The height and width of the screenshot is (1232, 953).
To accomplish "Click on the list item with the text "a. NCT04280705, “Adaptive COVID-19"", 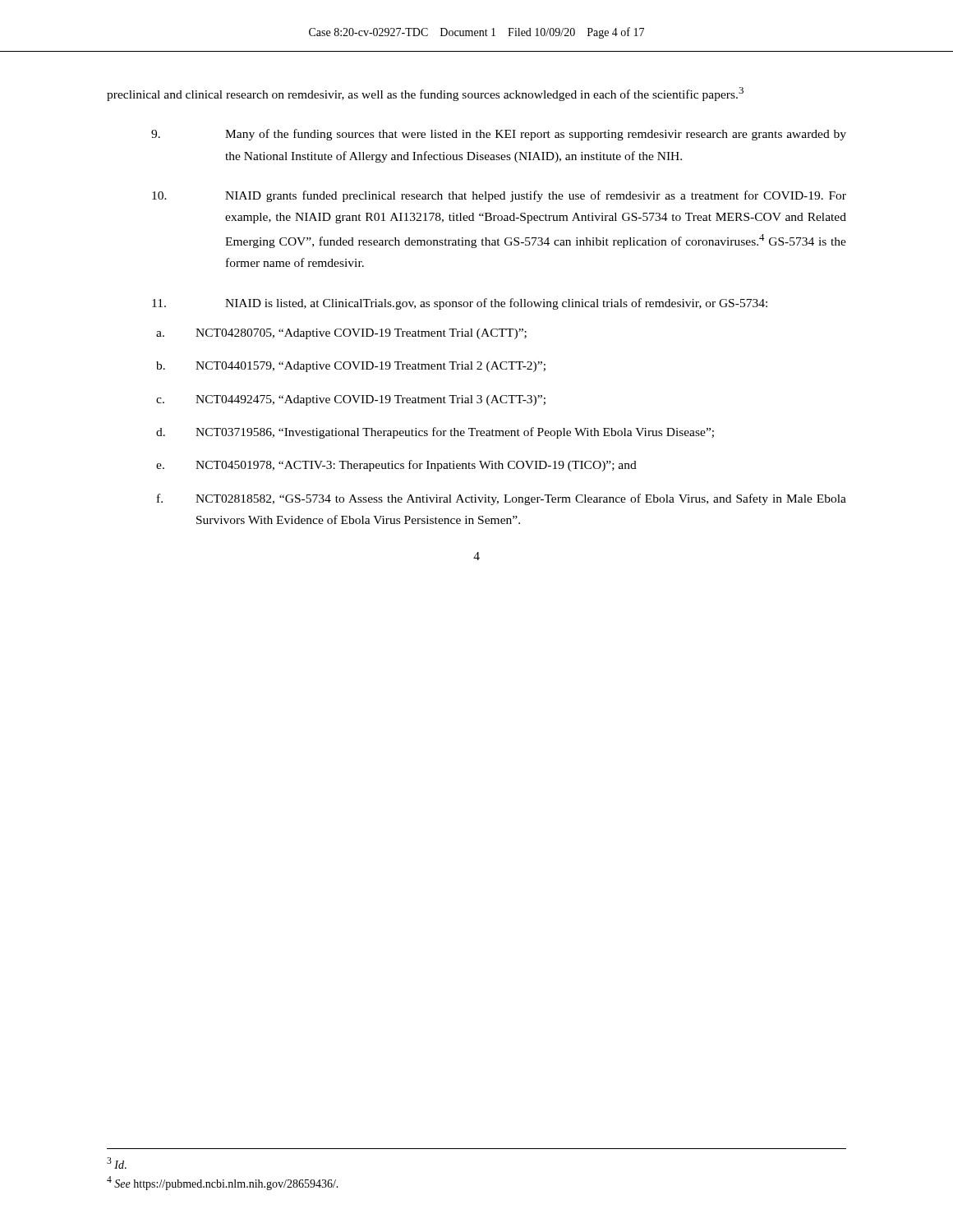I will pyautogui.click(x=501, y=333).
